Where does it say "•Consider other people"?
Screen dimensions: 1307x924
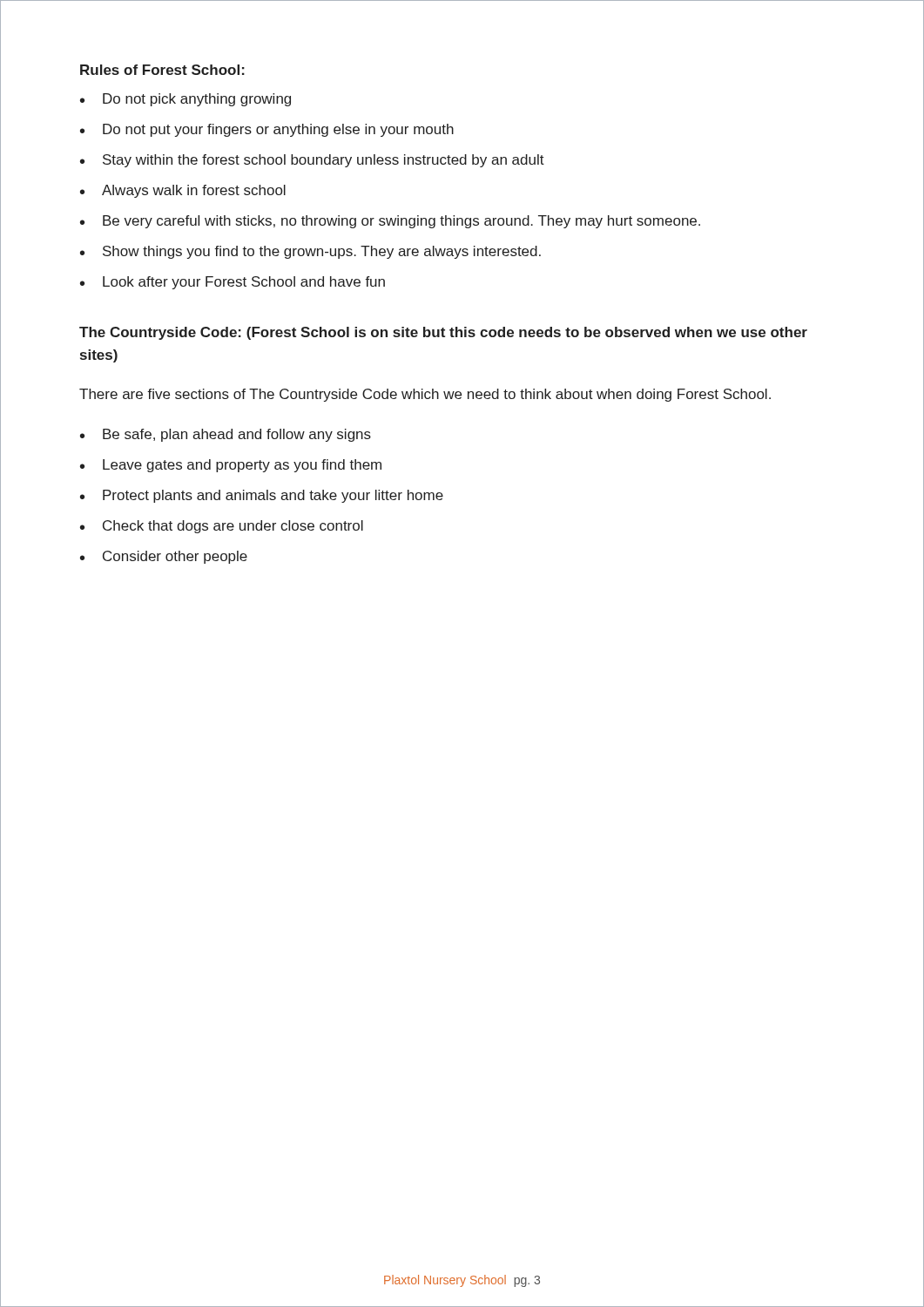(163, 558)
